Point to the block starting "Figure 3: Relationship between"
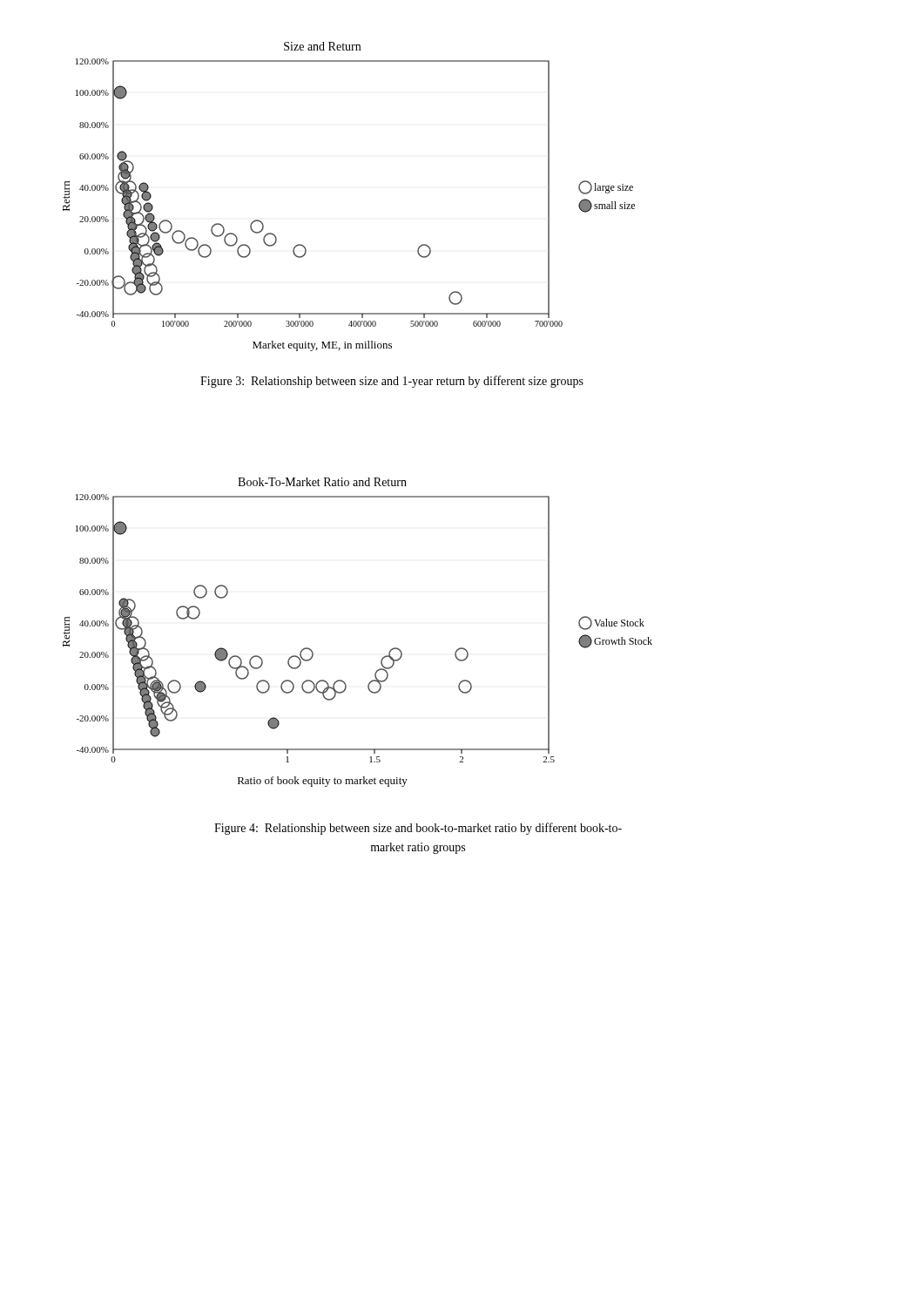Viewport: 924px width, 1307px height. (x=392, y=381)
